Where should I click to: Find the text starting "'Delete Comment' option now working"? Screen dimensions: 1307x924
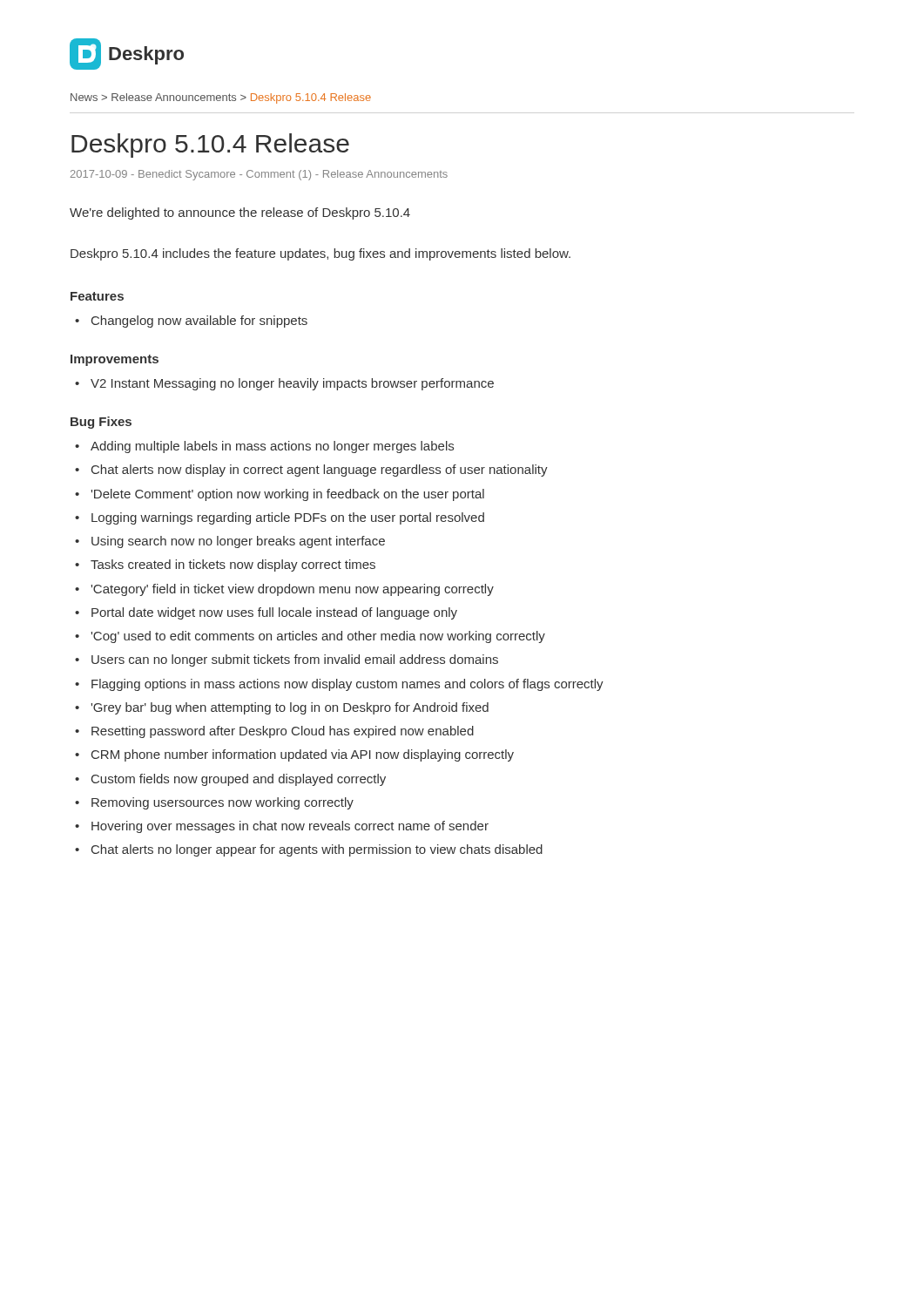click(x=288, y=493)
